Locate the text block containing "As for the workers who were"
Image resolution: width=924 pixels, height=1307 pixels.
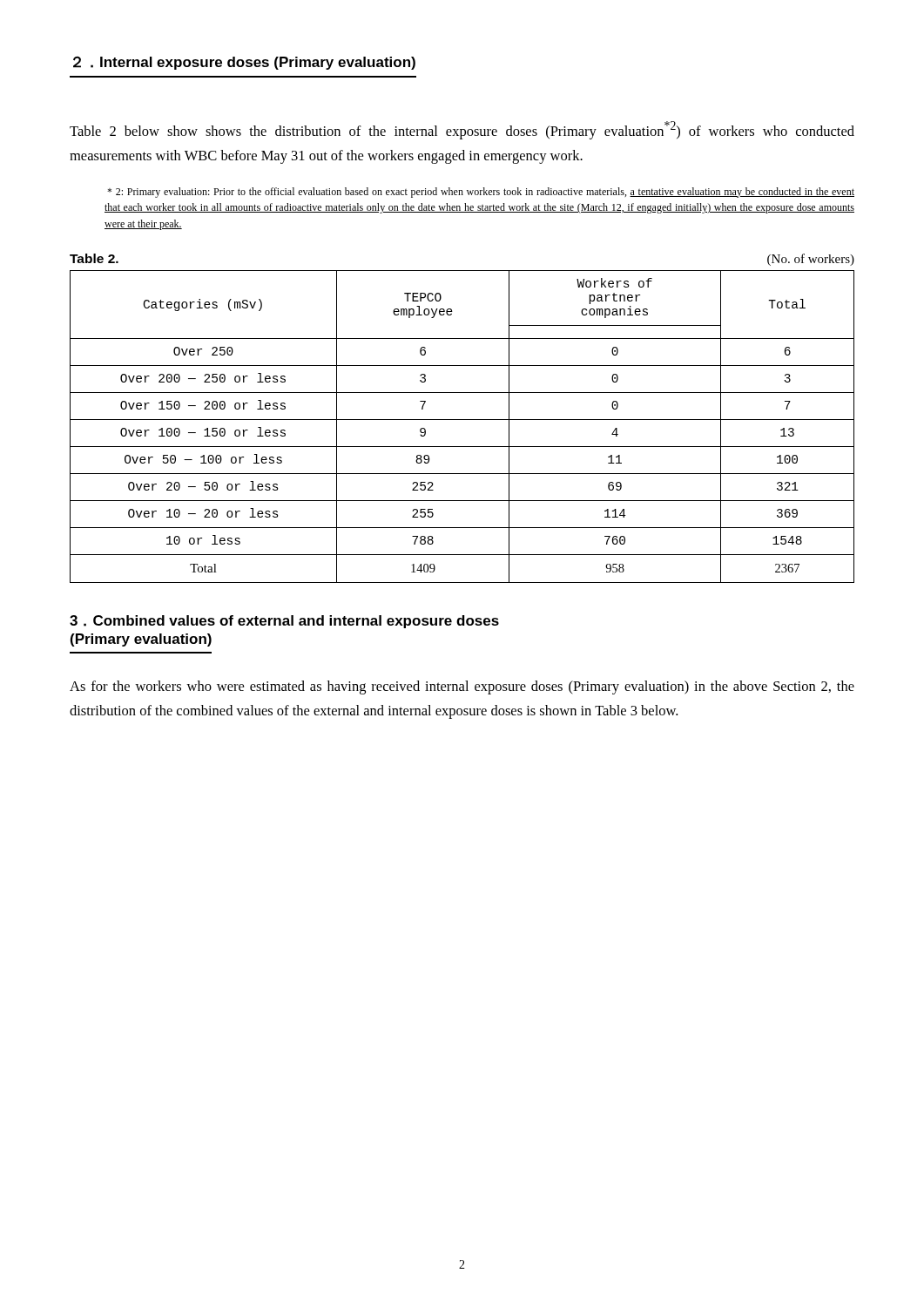pyautogui.click(x=462, y=699)
